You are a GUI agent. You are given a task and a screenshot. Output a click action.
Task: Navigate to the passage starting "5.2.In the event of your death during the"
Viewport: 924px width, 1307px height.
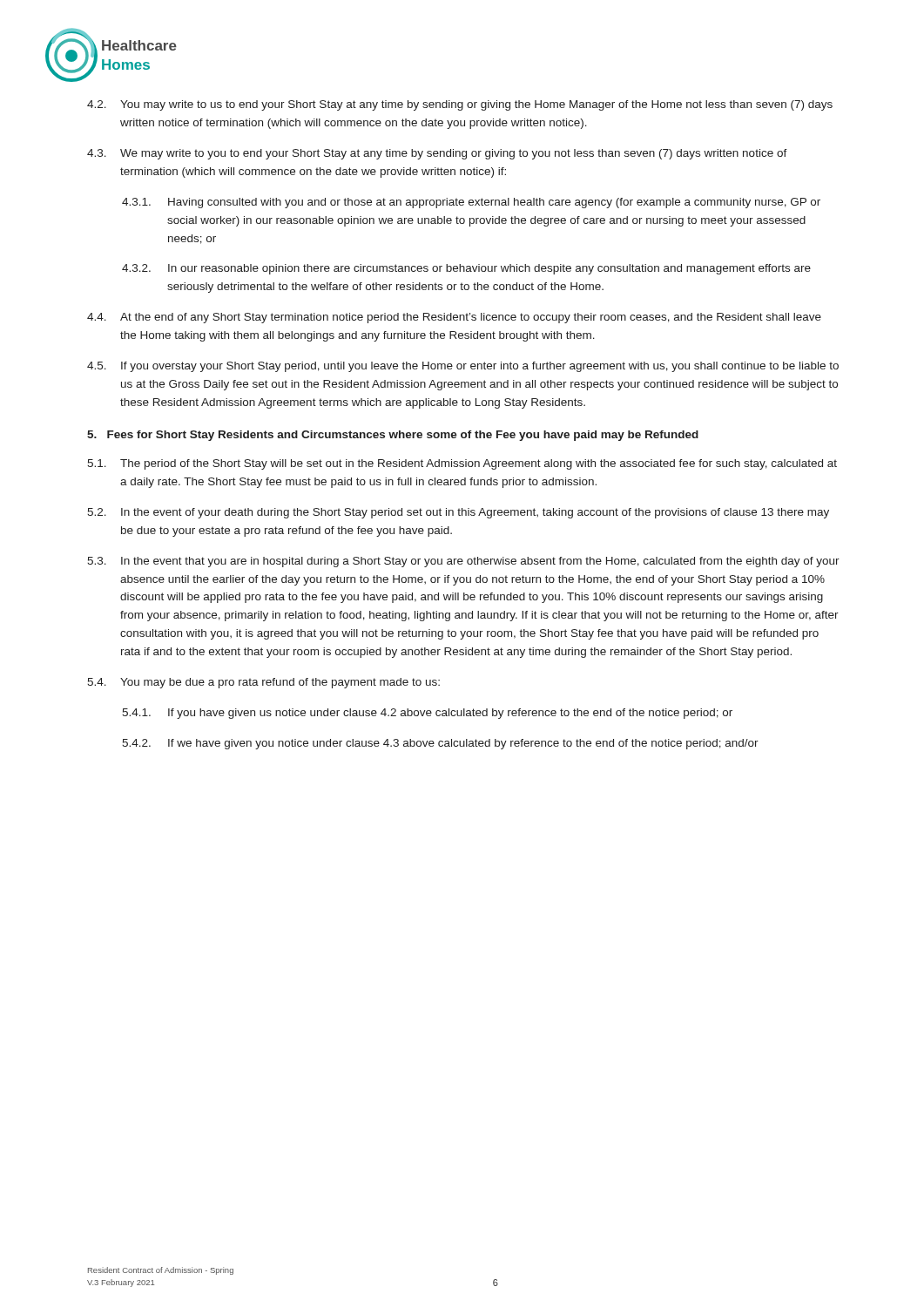point(464,522)
